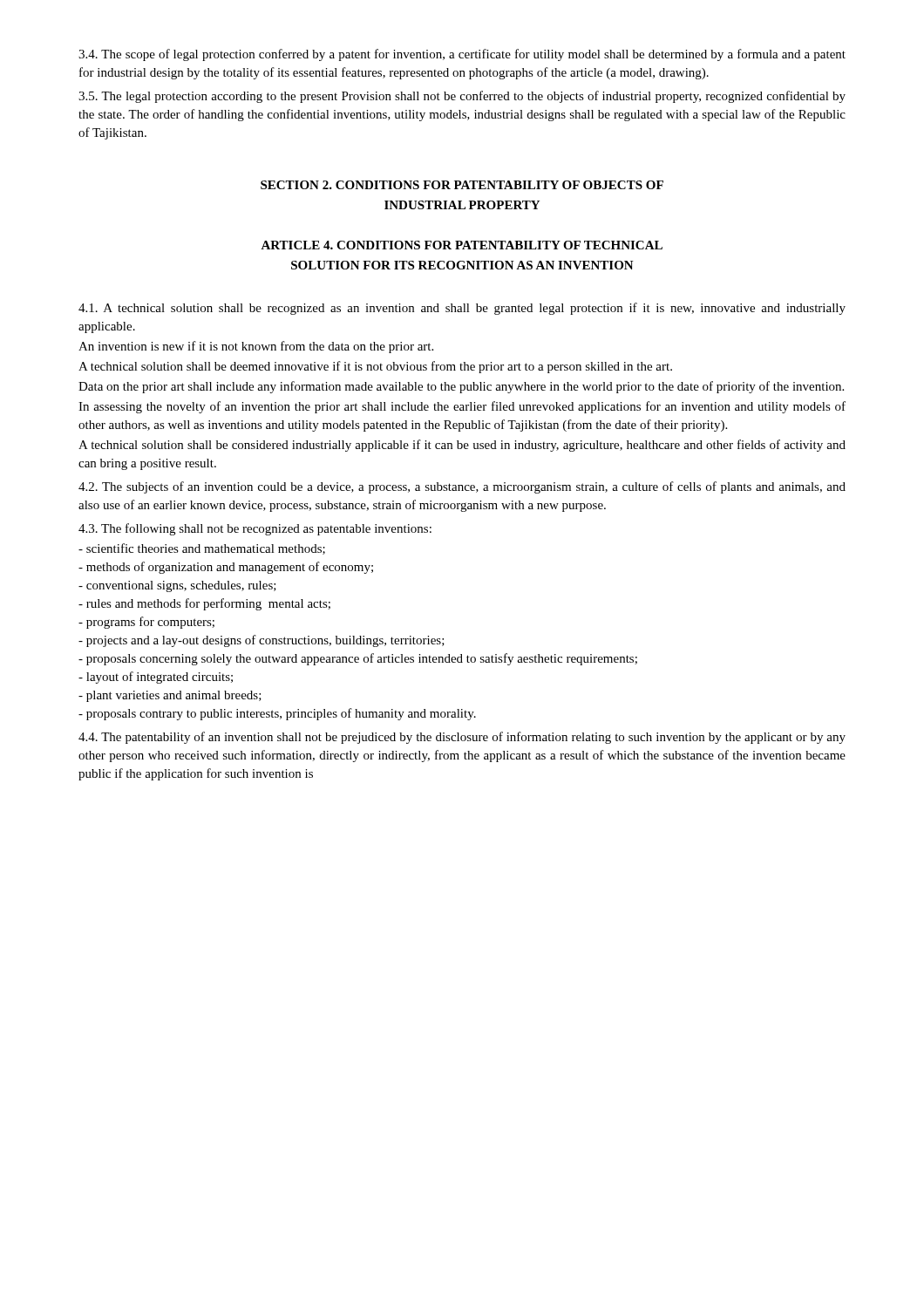Image resolution: width=924 pixels, height=1308 pixels.
Task: Click the passage that begins "projects and a lay-out designs of constructions, buildings,"
Action: 262,641
